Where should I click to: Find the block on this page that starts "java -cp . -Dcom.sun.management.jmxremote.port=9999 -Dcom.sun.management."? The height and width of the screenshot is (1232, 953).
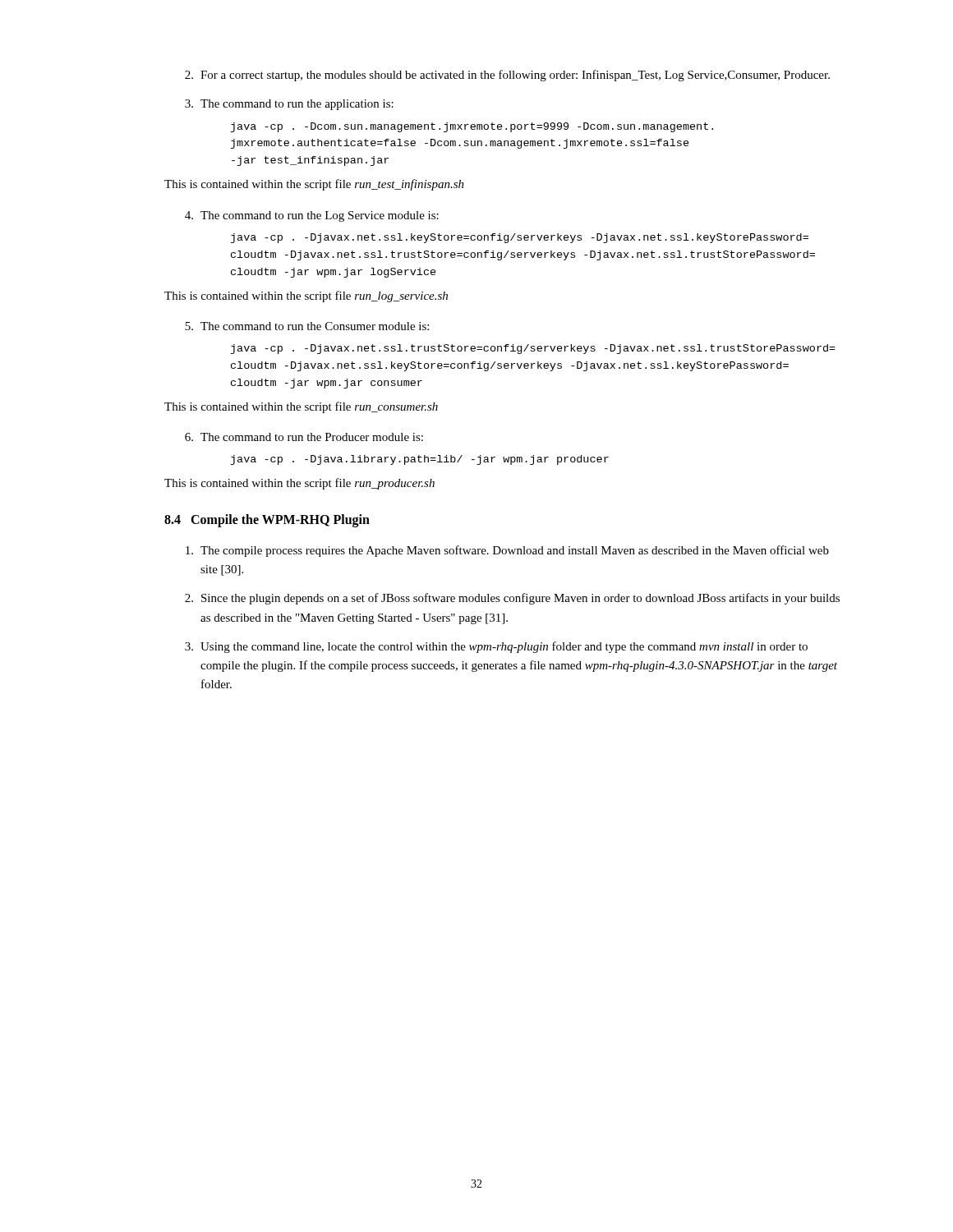(x=473, y=144)
